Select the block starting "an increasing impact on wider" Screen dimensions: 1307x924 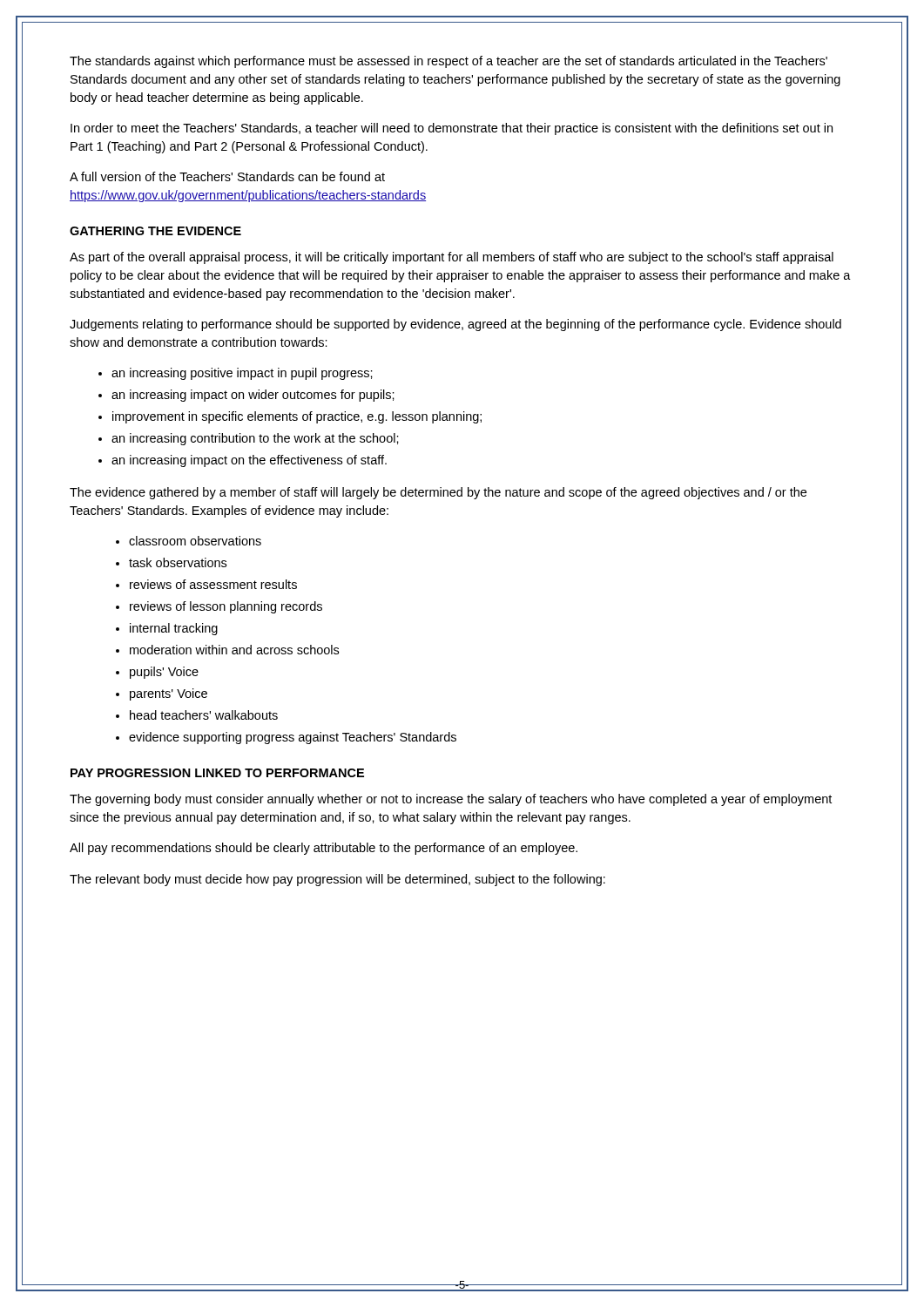click(253, 395)
